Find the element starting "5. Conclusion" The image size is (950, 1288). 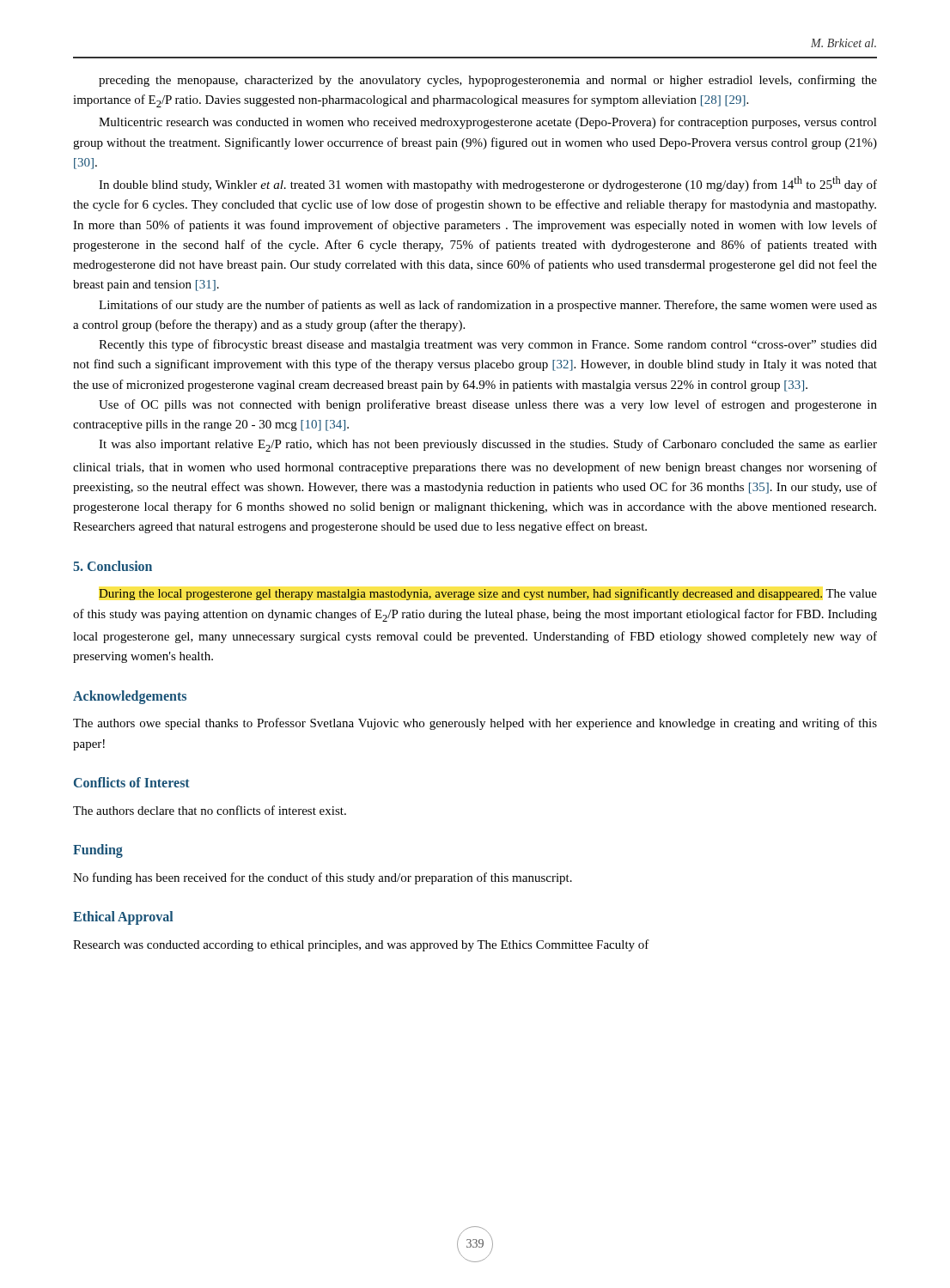(113, 566)
